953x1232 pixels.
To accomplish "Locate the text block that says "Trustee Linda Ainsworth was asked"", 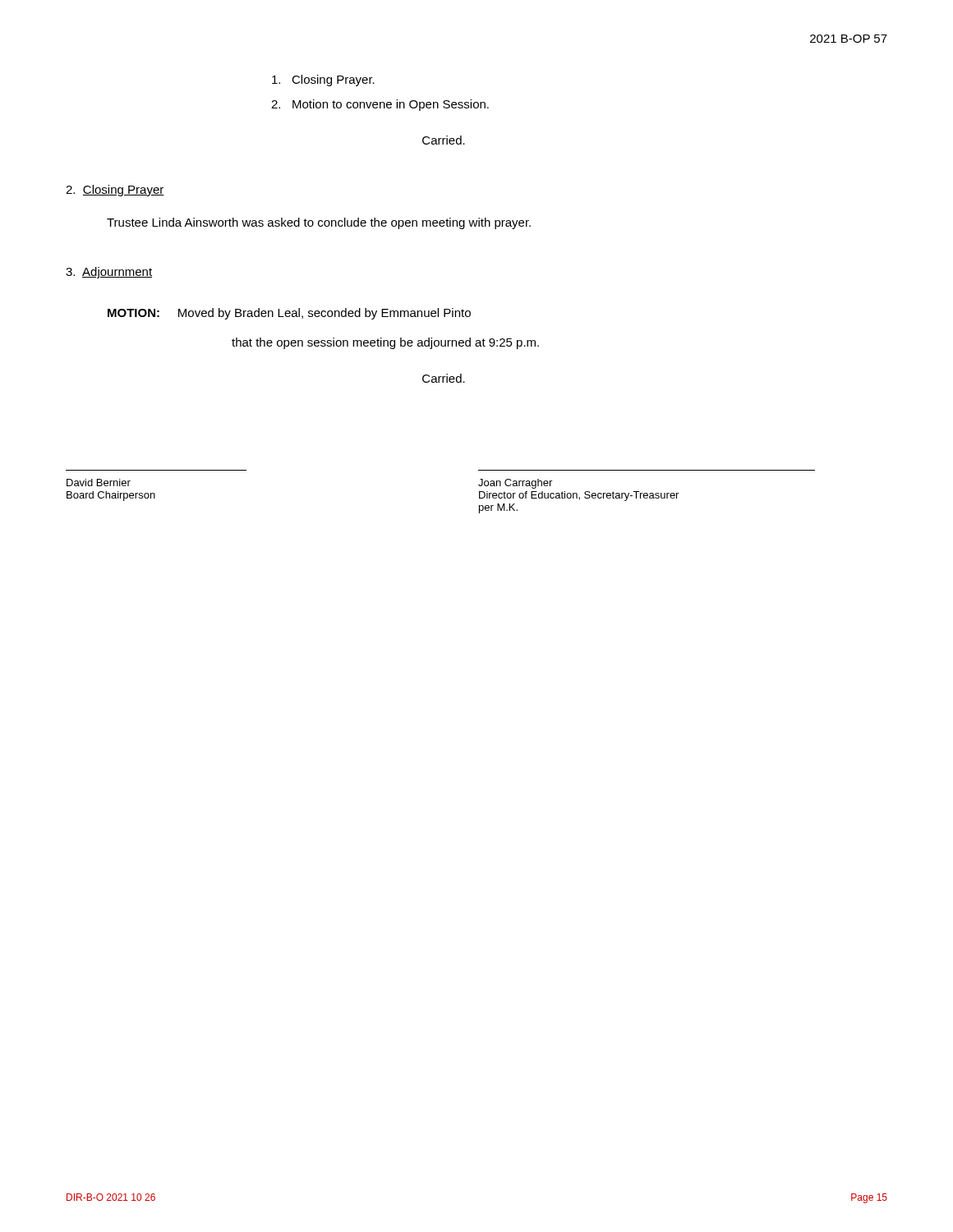I will tap(319, 222).
